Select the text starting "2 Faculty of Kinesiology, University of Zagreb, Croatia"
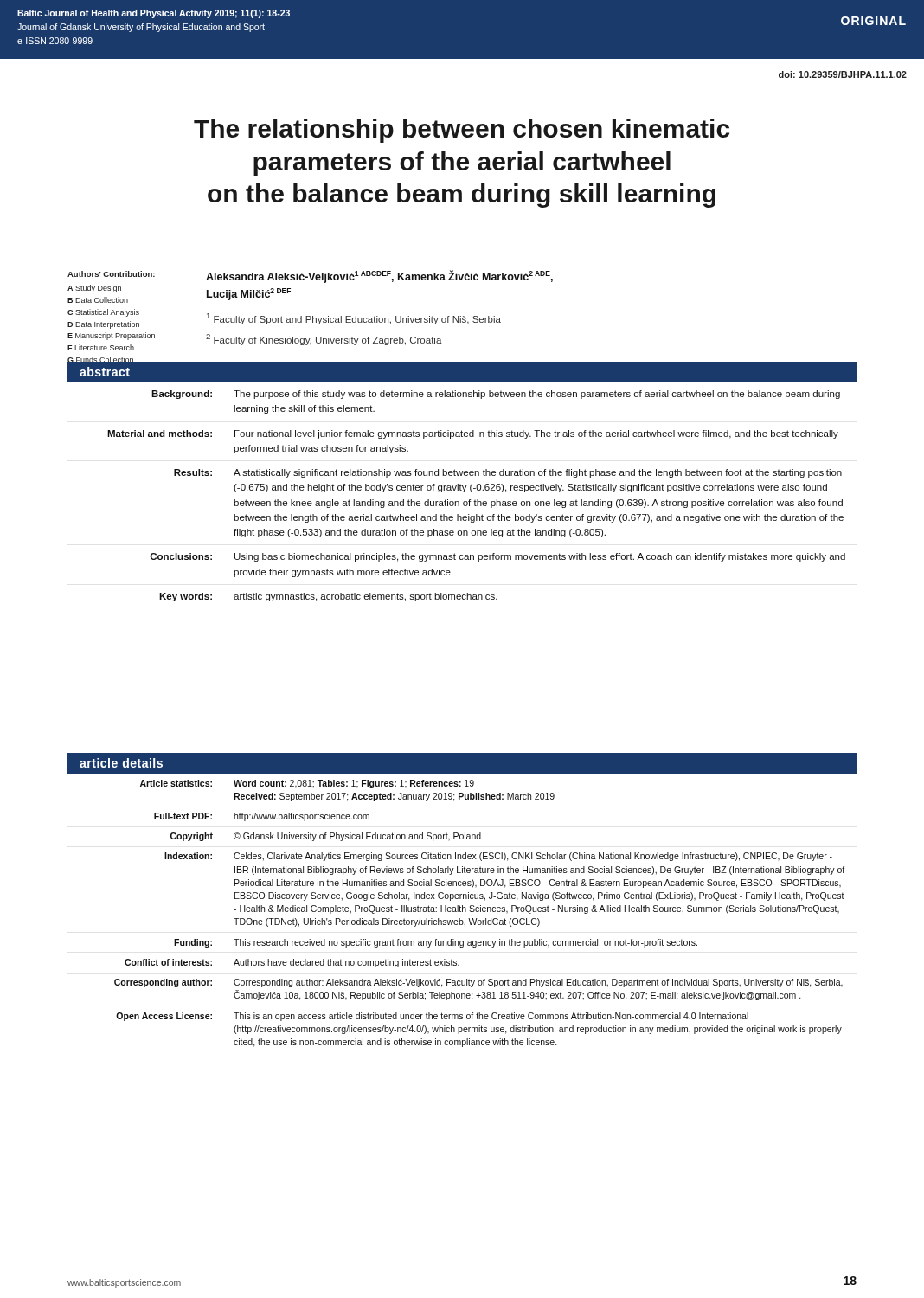Image resolution: width=924 pixels, height=1298 pixels. 324,338
